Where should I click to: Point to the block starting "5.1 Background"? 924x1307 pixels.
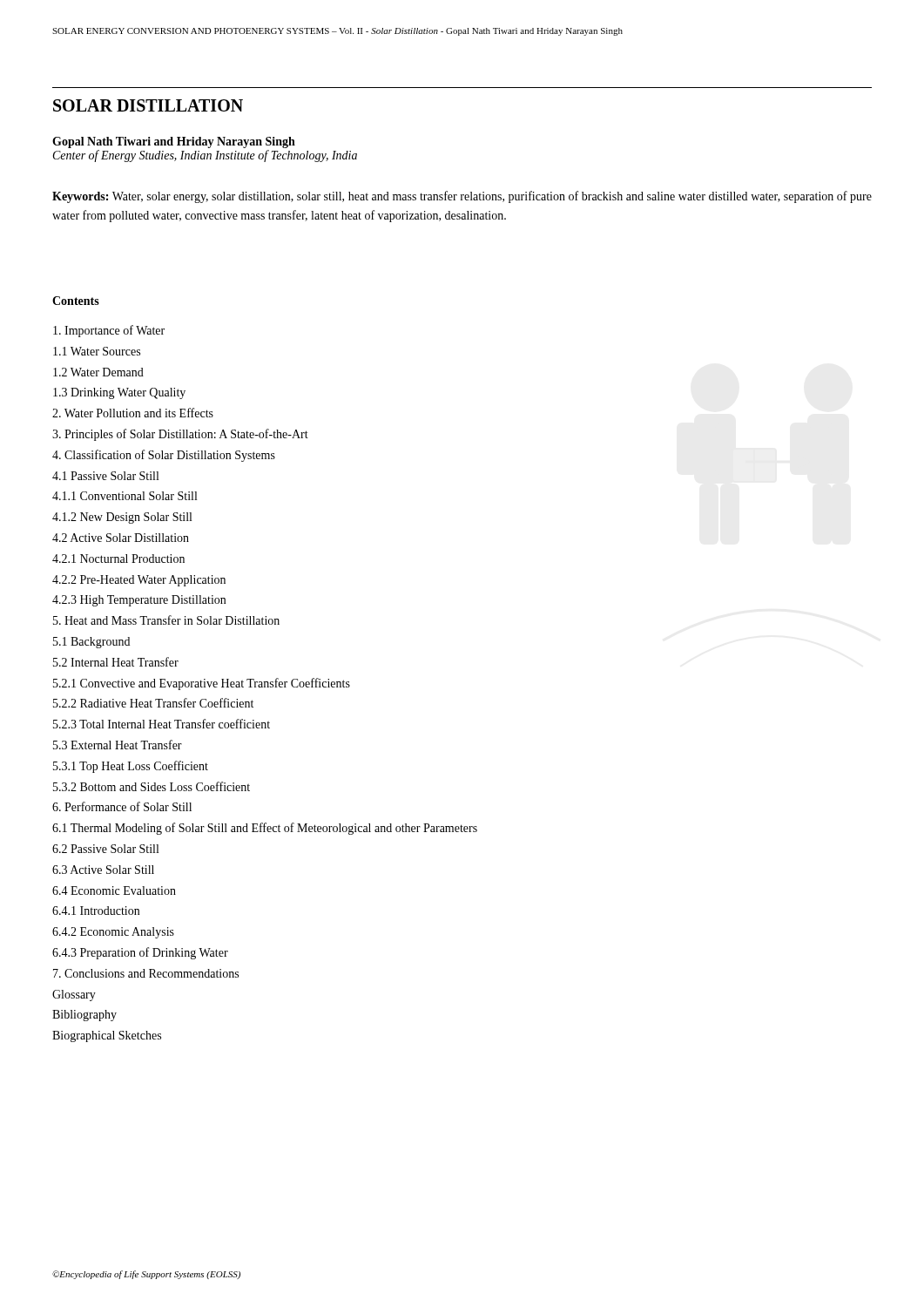(x=91, y=643)
